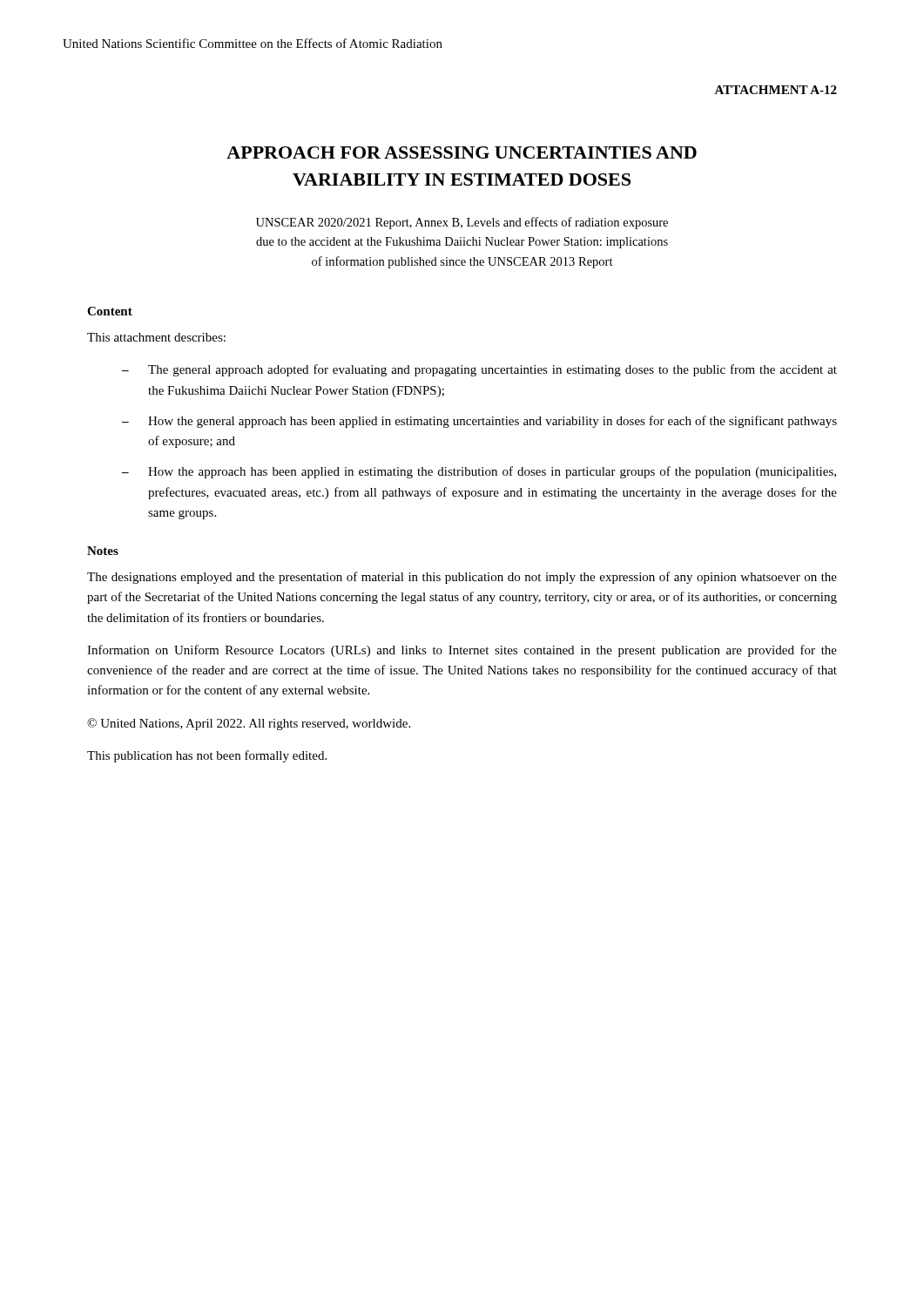Select the region starting "ATTACHMENT A-12"
Viewport: 924px width, 1307px height.
(x=776, y=90)
